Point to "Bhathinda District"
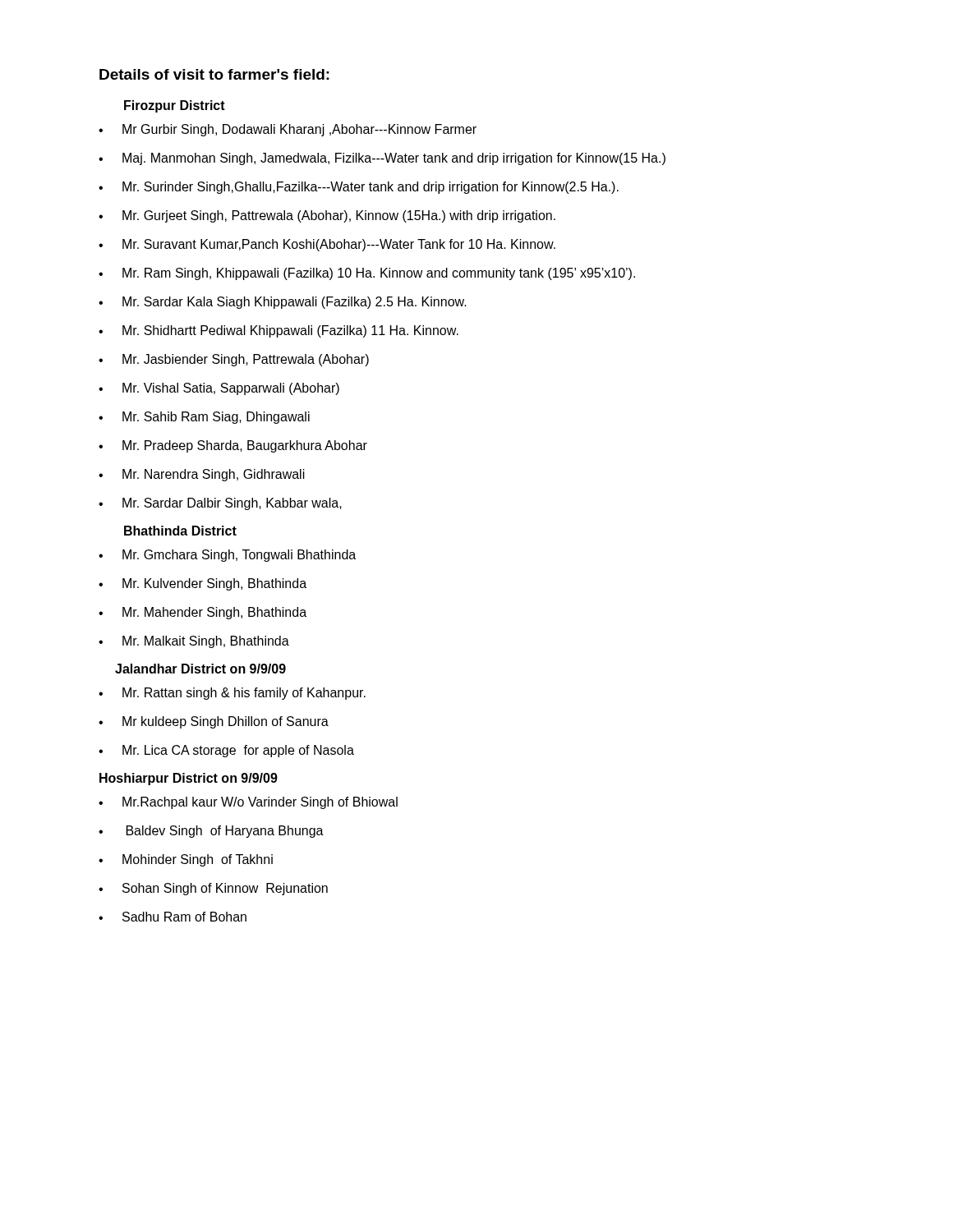Screen dimensions: 1232x953 coord(180,531)
